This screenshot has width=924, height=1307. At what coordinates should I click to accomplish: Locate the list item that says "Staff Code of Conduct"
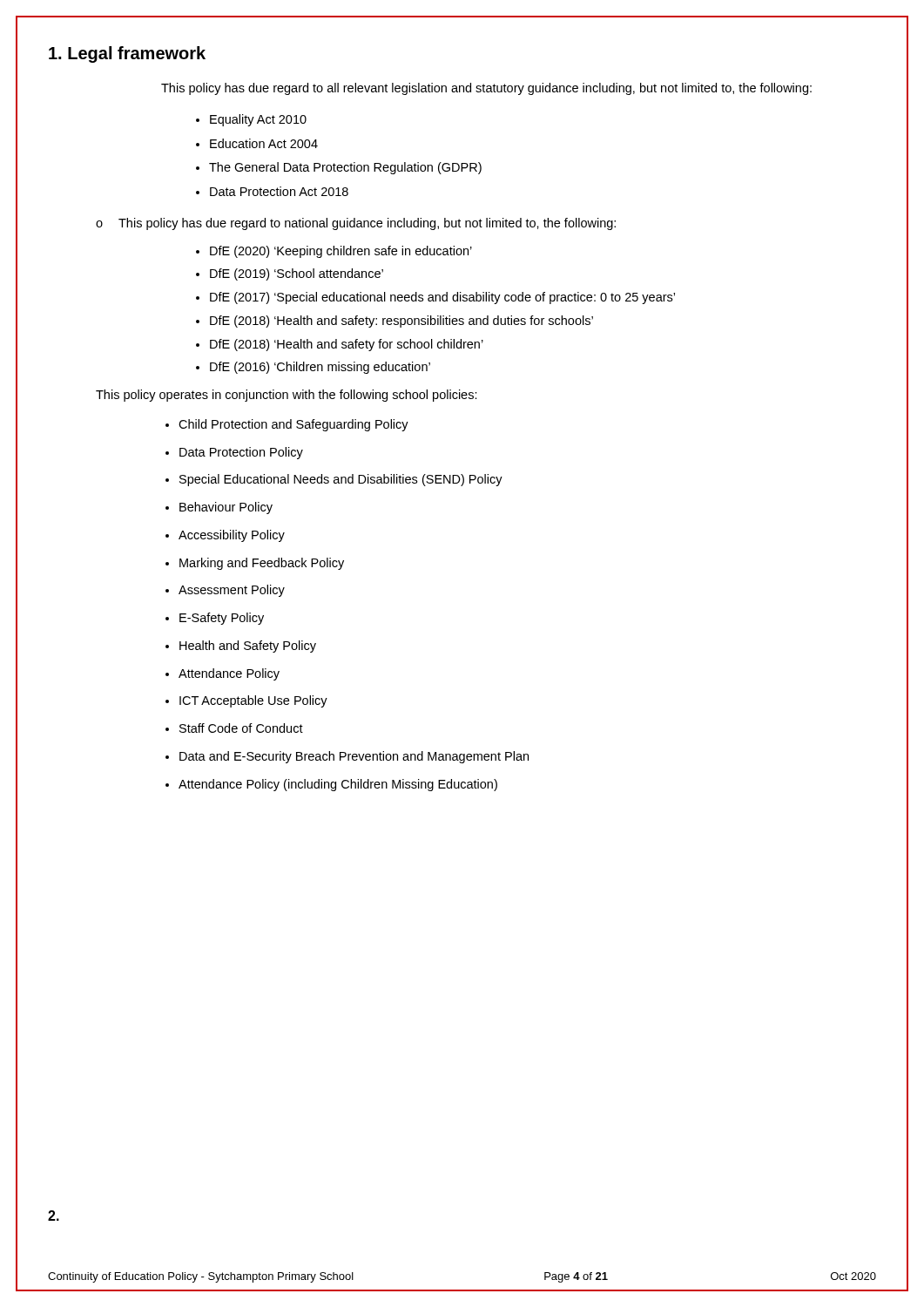[x=234, y=728]
